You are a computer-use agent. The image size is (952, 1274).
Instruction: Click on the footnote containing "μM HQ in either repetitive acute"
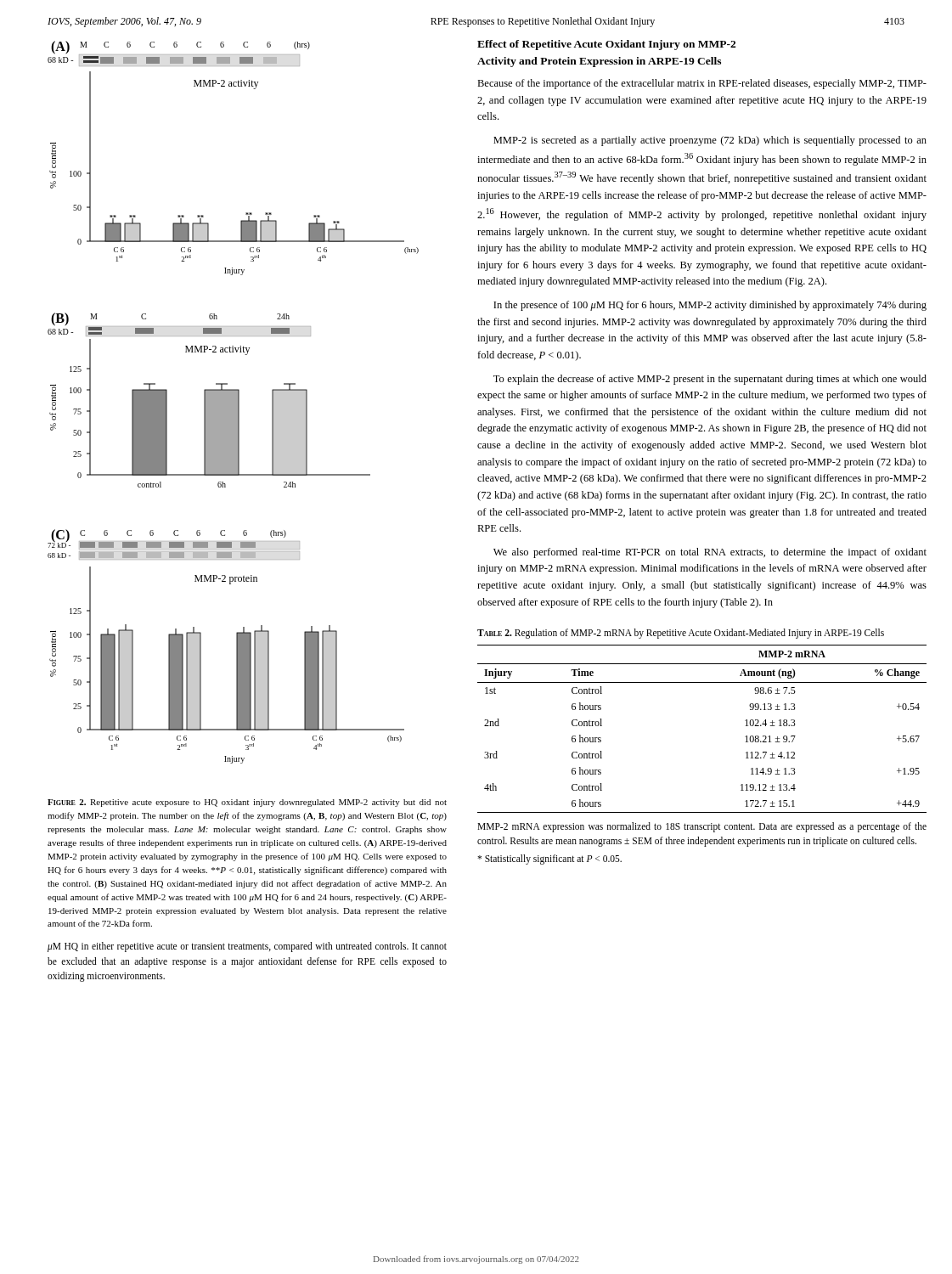click(x=247, y=961)
